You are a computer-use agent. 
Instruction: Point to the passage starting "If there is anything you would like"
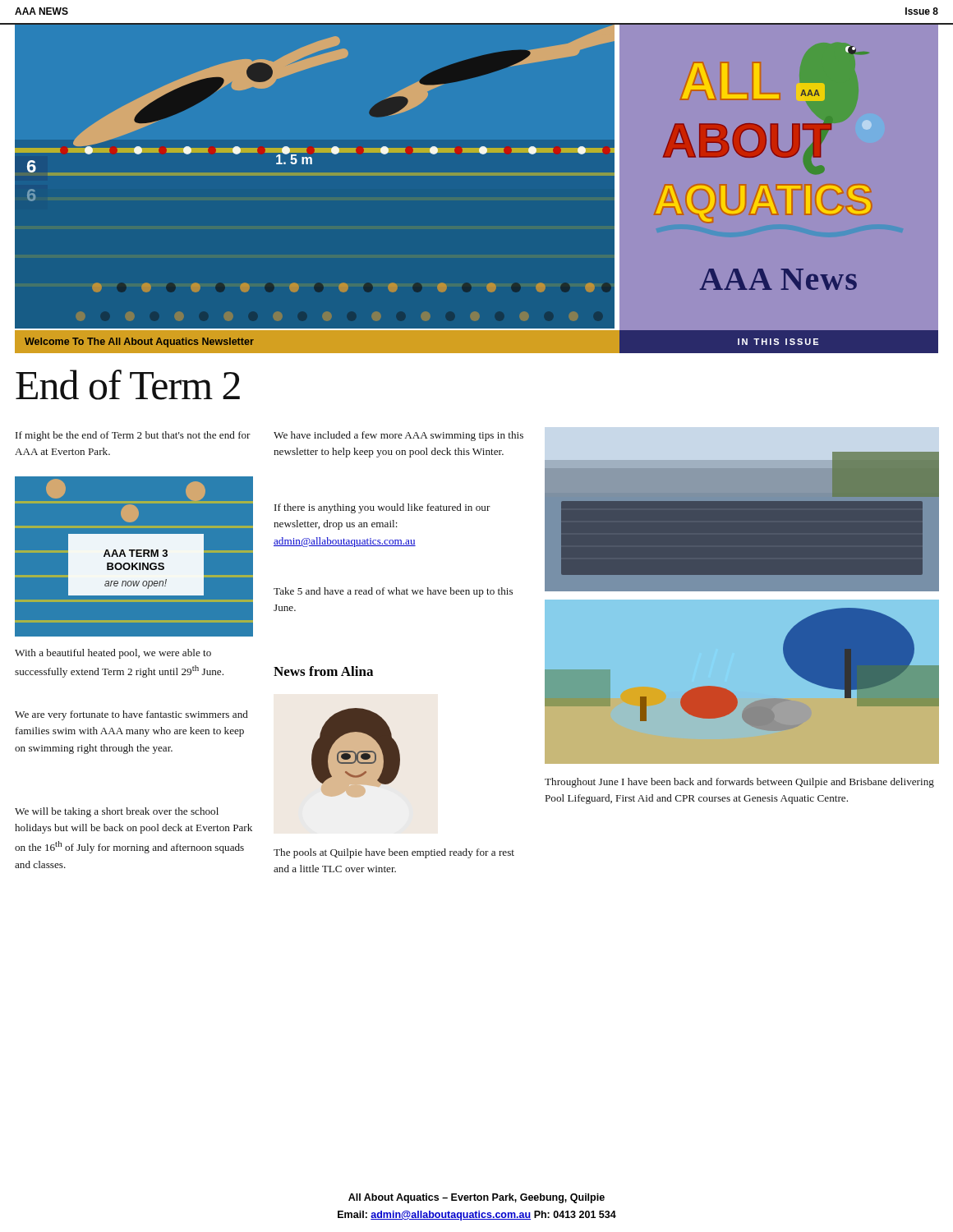click(x=382, y=524)
